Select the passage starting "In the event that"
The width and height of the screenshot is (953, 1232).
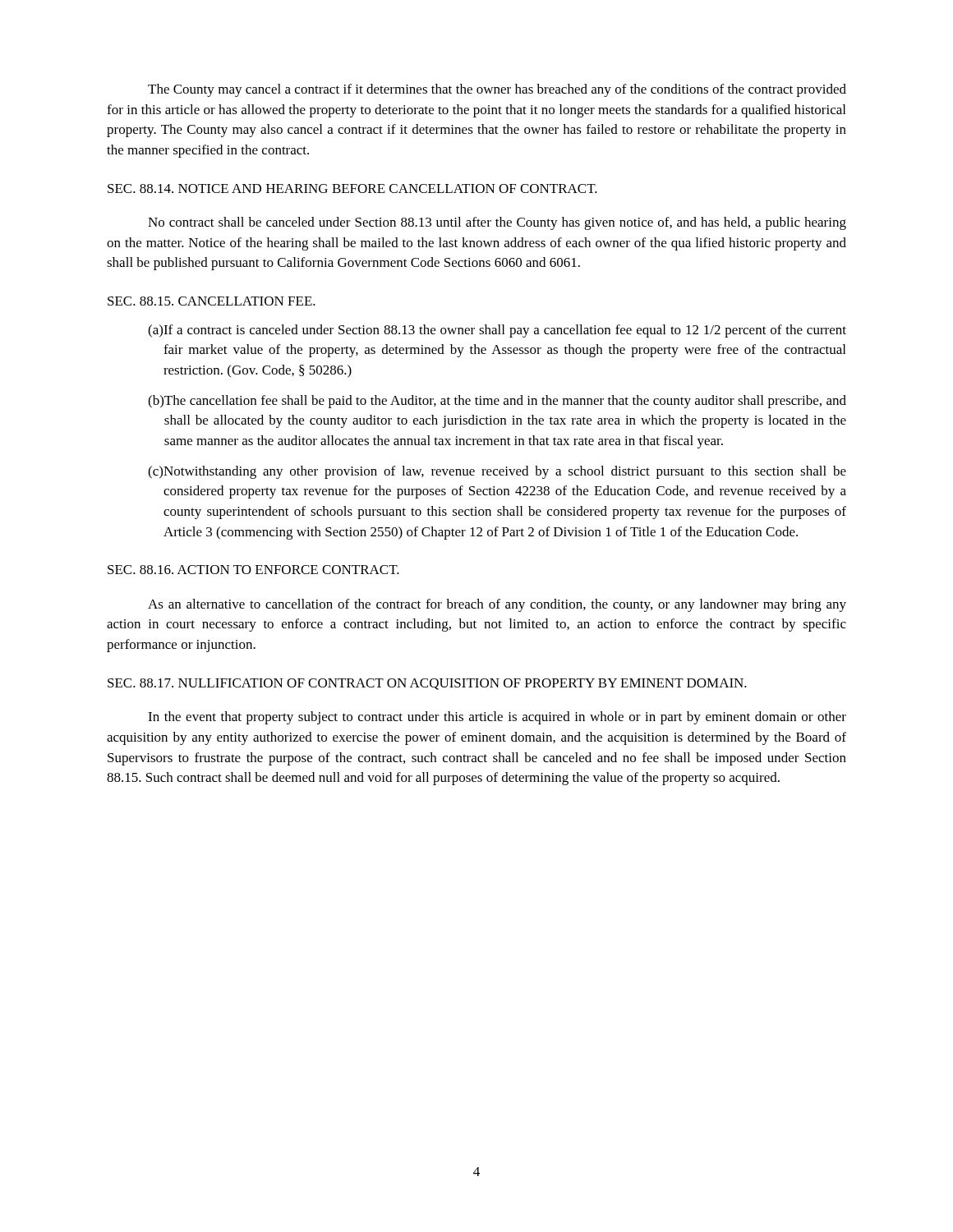476,748
